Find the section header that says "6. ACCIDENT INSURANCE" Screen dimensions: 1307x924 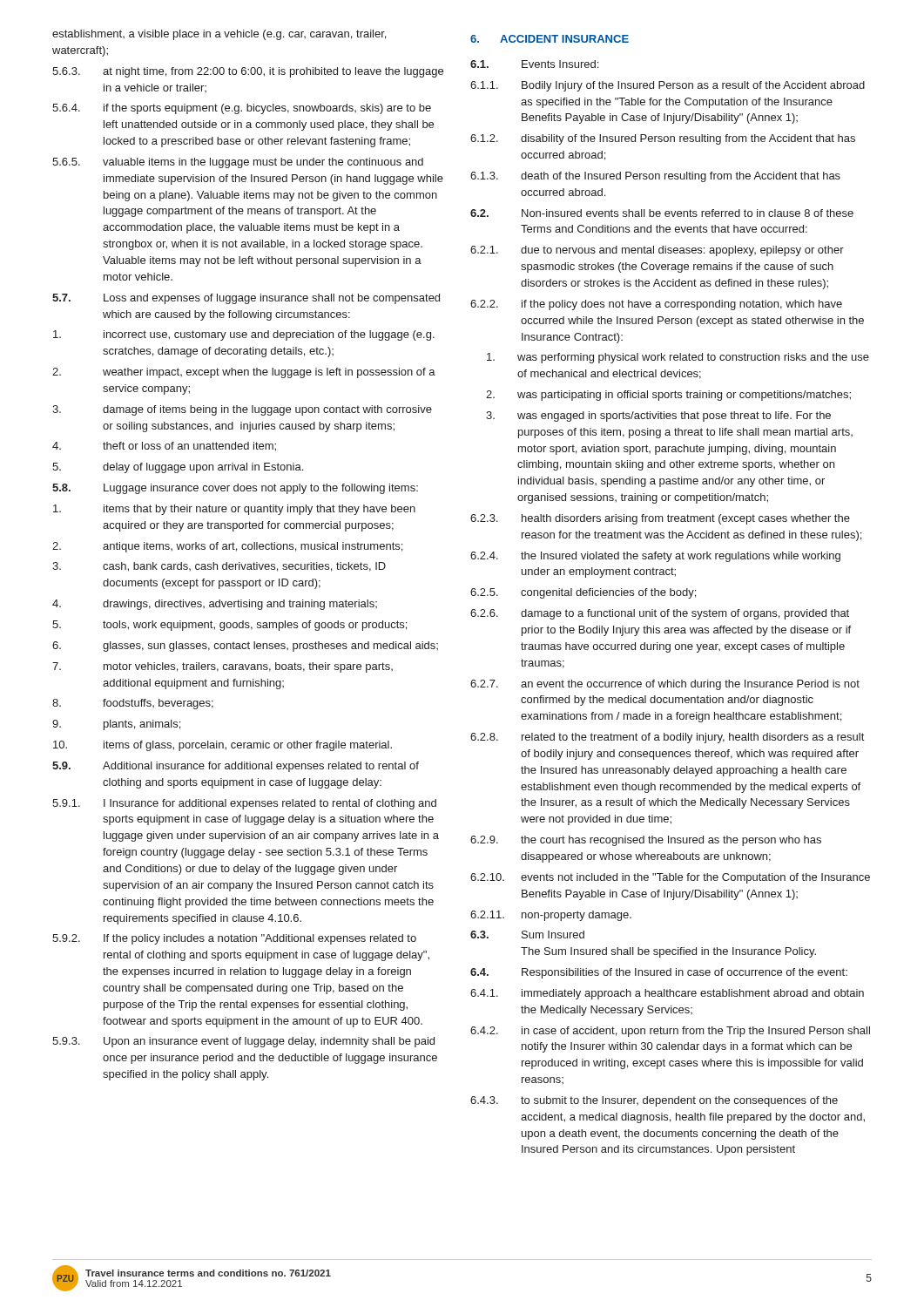pos(550,39)
